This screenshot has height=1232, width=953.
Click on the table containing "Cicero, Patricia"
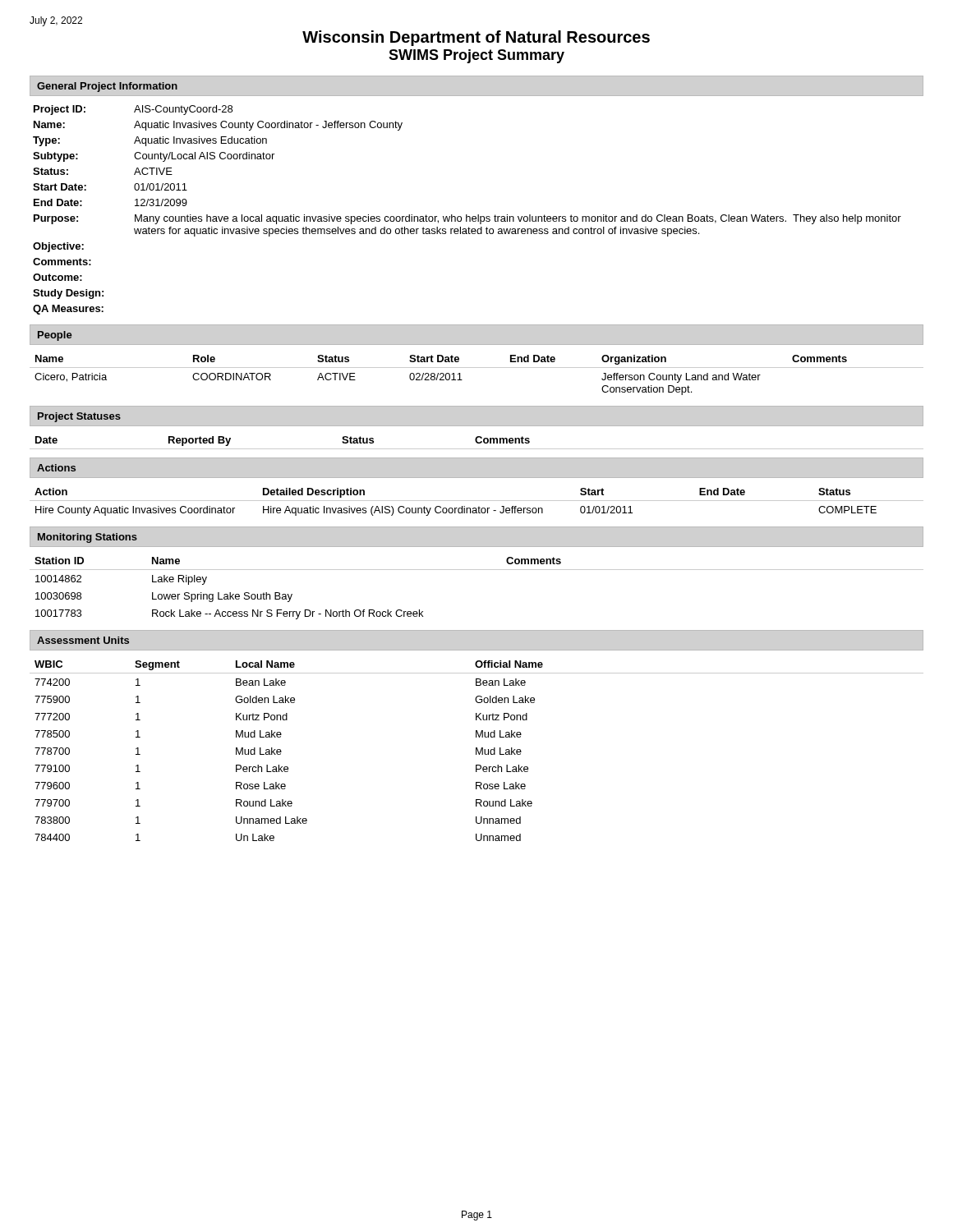pos(476,374)
